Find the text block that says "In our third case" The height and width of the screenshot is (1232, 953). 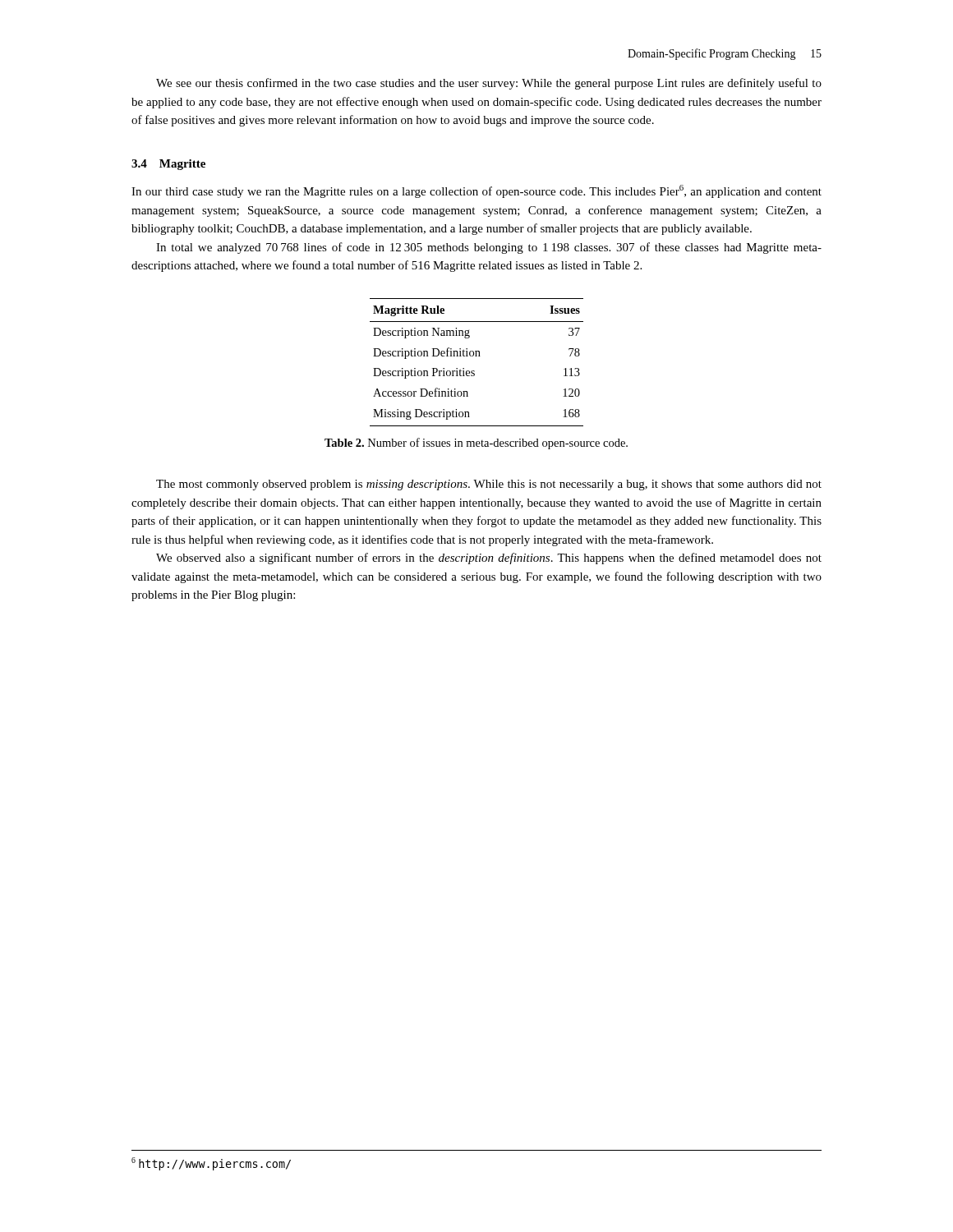point(476,209)
